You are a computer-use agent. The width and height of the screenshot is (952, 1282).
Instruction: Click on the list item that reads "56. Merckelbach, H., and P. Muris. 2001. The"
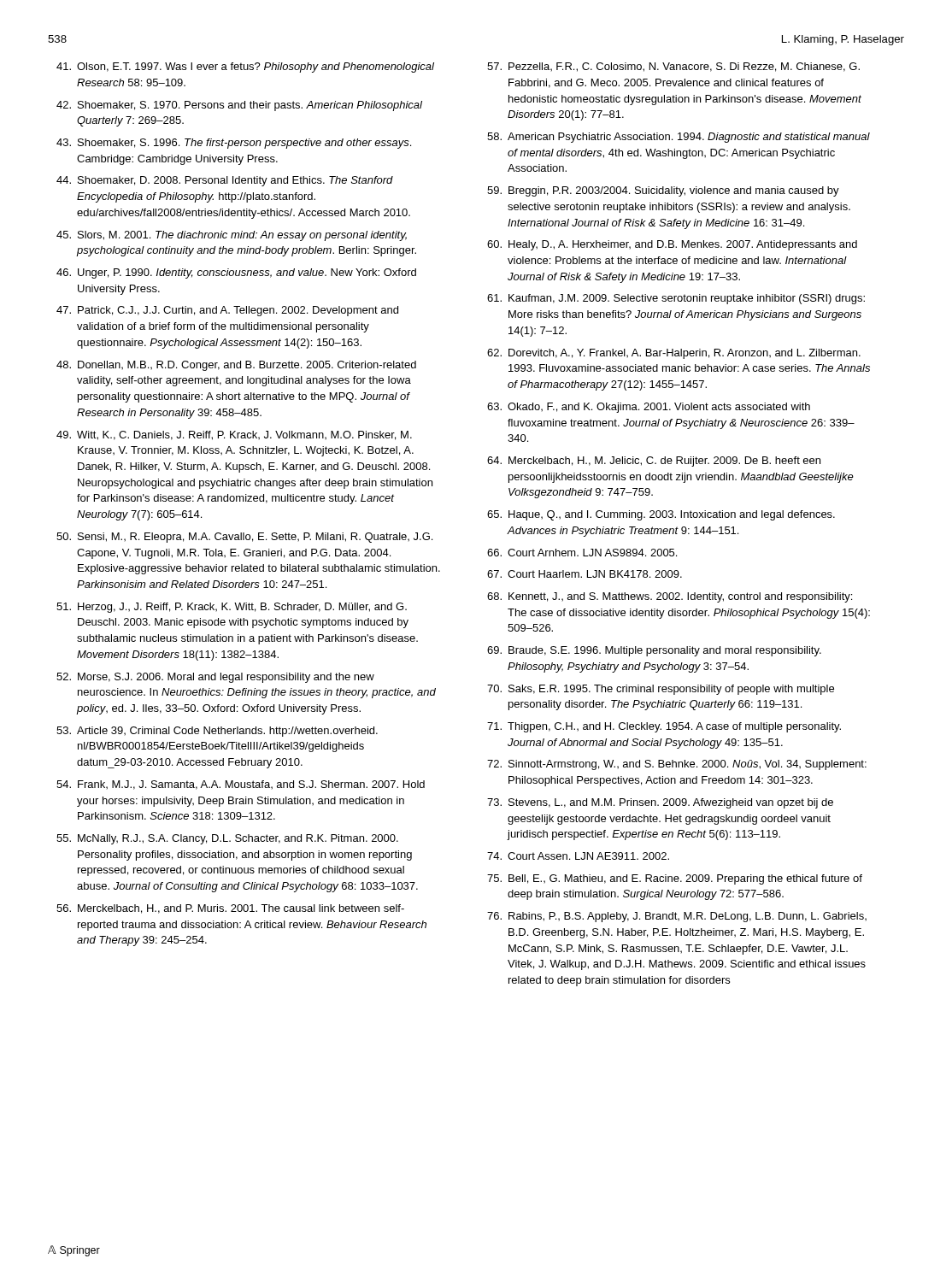point(244,925)
